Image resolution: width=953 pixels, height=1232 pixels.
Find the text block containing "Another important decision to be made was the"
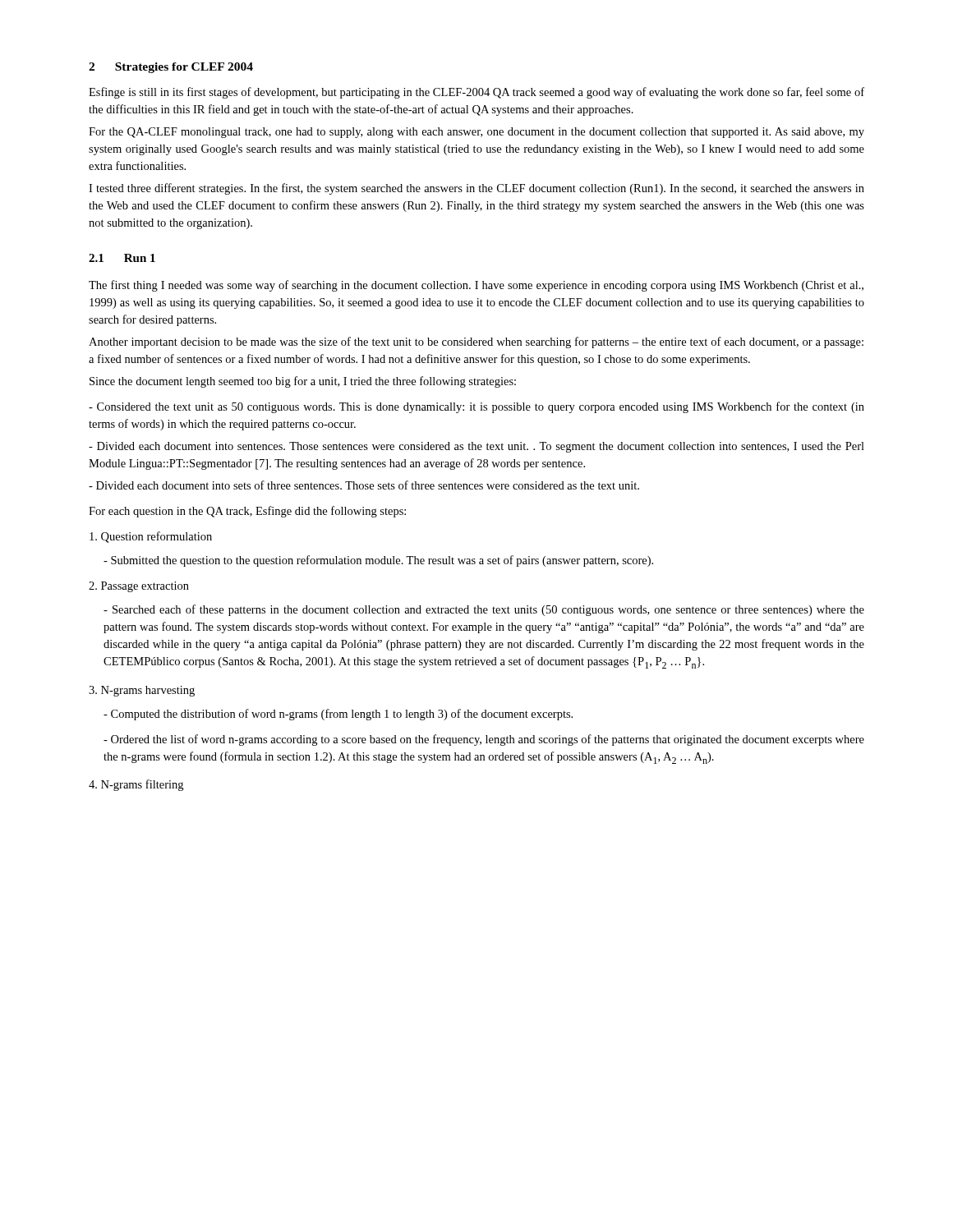[x=476, y=351]
